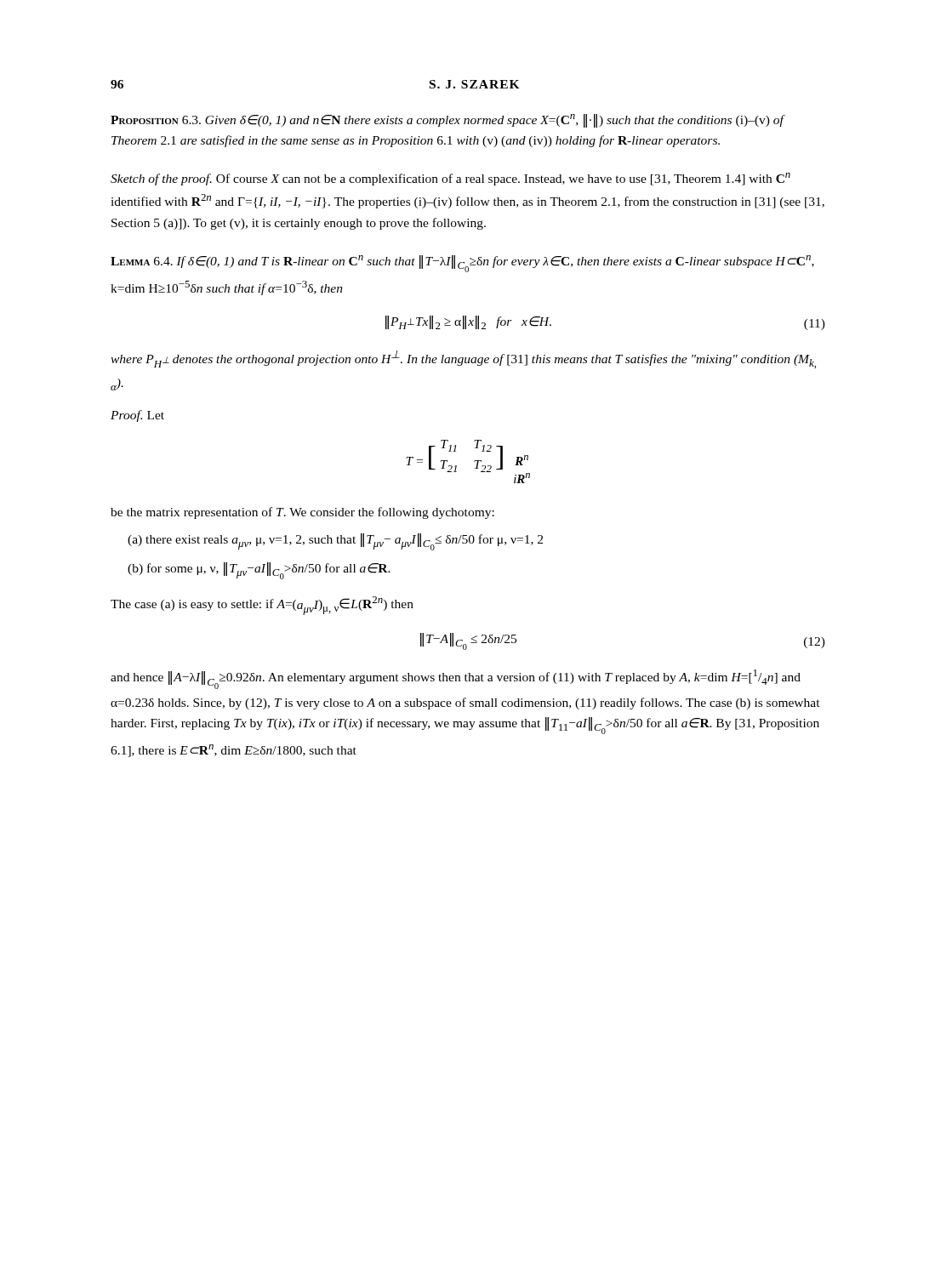This screenshot has width=952, height=1276.
Task: Select the region starting "Proposition 6.3. Given δ∈(0, 1) and n∈N"
Action: 447,128
